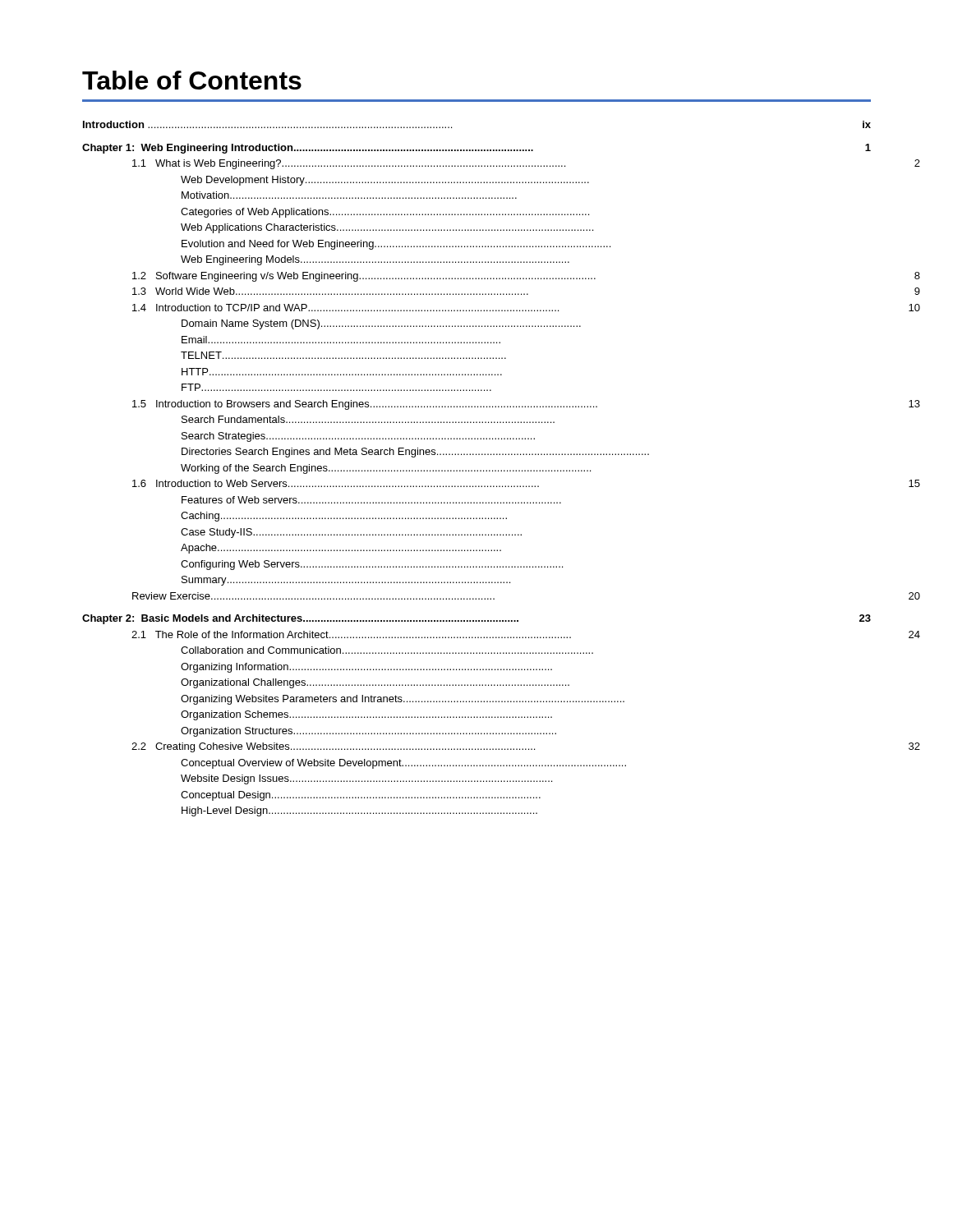Image resolution: width=953 pixels, height=1232 pixels.
Task: Select the block starting "Features of Web servers"
Action: pyautogui.click(x=567, y=500)
